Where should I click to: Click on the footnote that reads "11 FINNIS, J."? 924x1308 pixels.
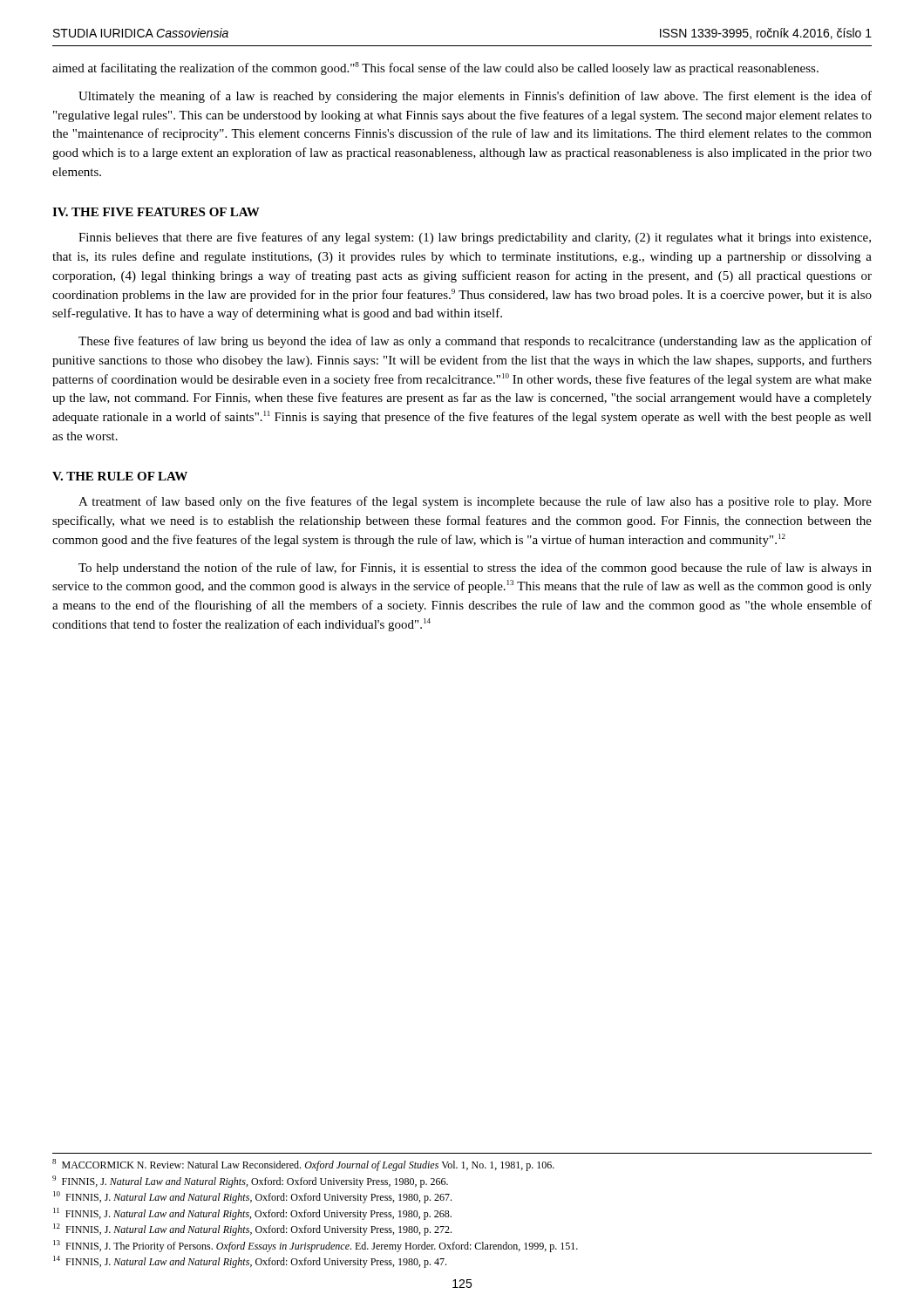(x=462, y=1214)
